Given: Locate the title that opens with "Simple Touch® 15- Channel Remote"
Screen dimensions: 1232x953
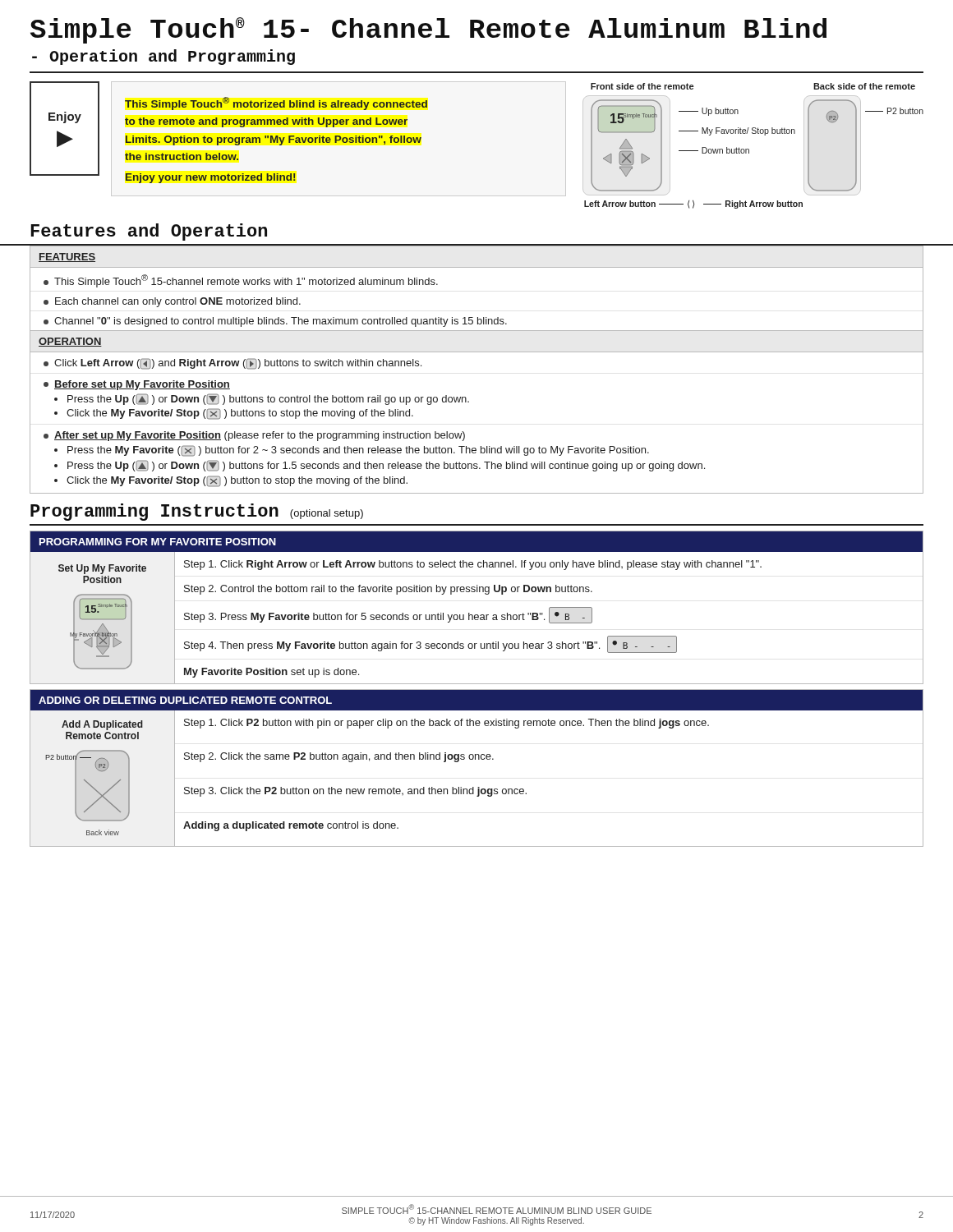Looking at the screenshot, I should point(429,30).
